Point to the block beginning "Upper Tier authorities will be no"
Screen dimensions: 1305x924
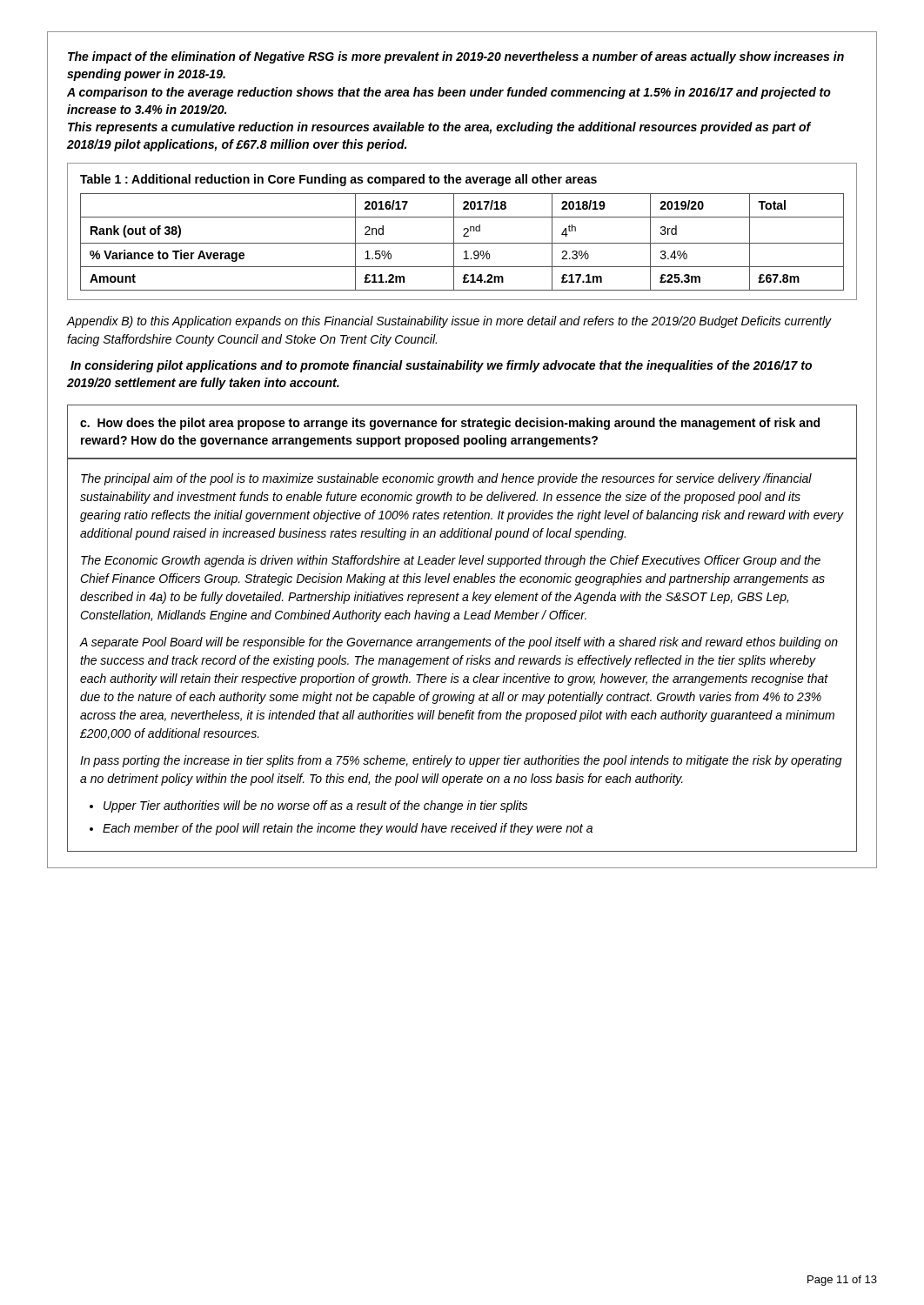pyautogui.click(x=315, y=806)
